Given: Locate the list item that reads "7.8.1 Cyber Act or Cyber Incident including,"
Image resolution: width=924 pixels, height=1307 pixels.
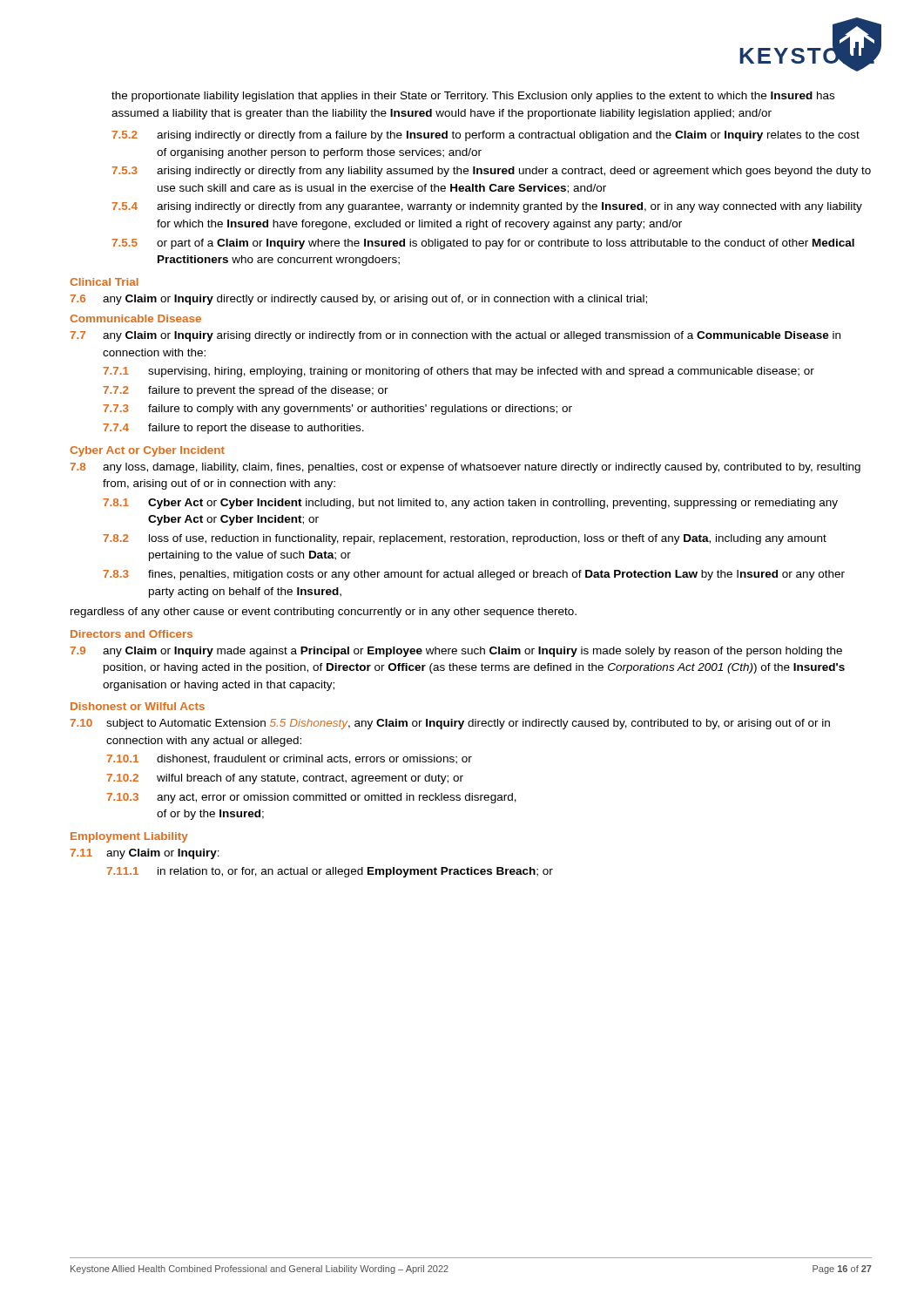Looking at the screenshot, I should 487,511.
